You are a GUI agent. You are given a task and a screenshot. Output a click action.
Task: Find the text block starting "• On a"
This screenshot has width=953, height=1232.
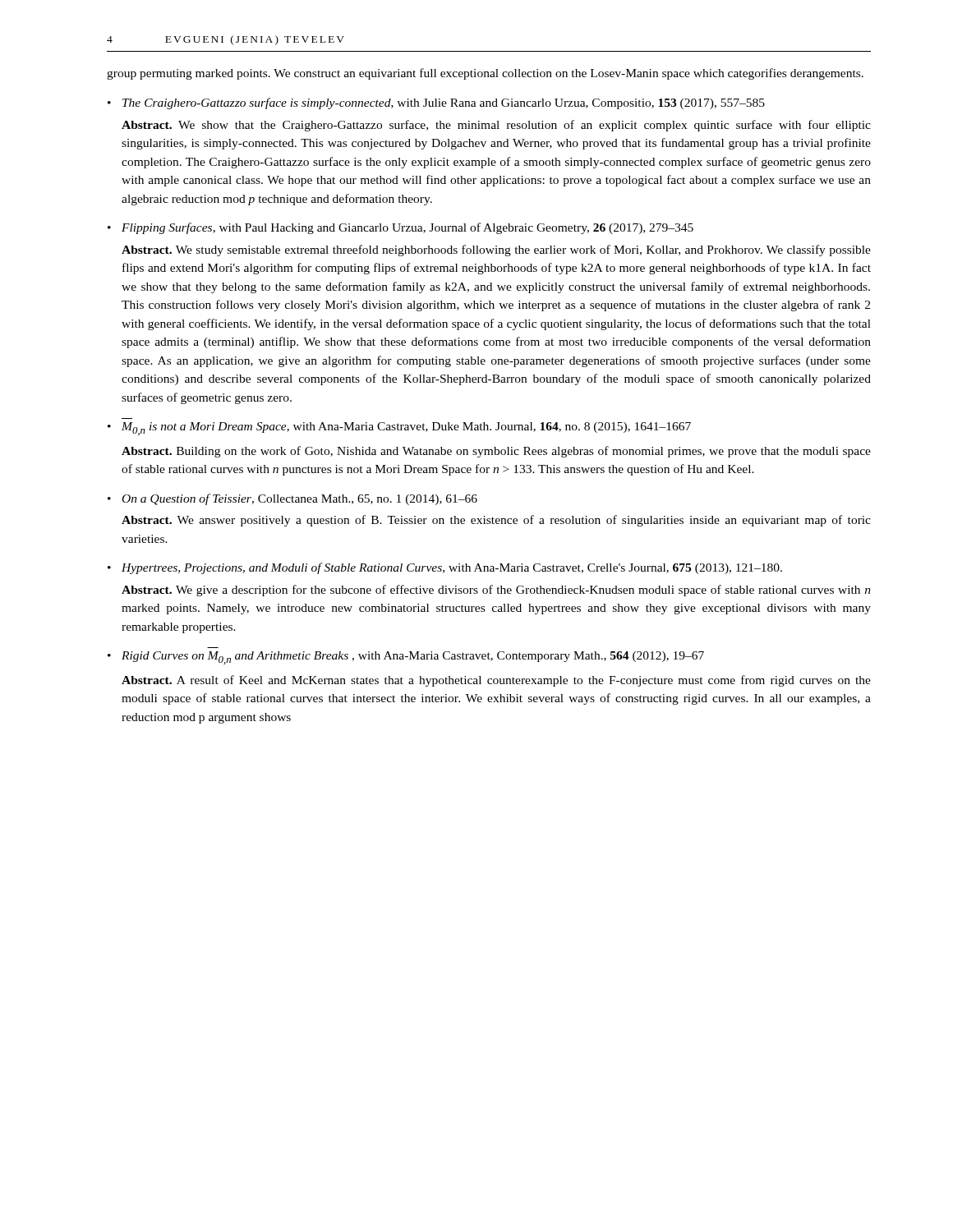[x=489, y=519]
